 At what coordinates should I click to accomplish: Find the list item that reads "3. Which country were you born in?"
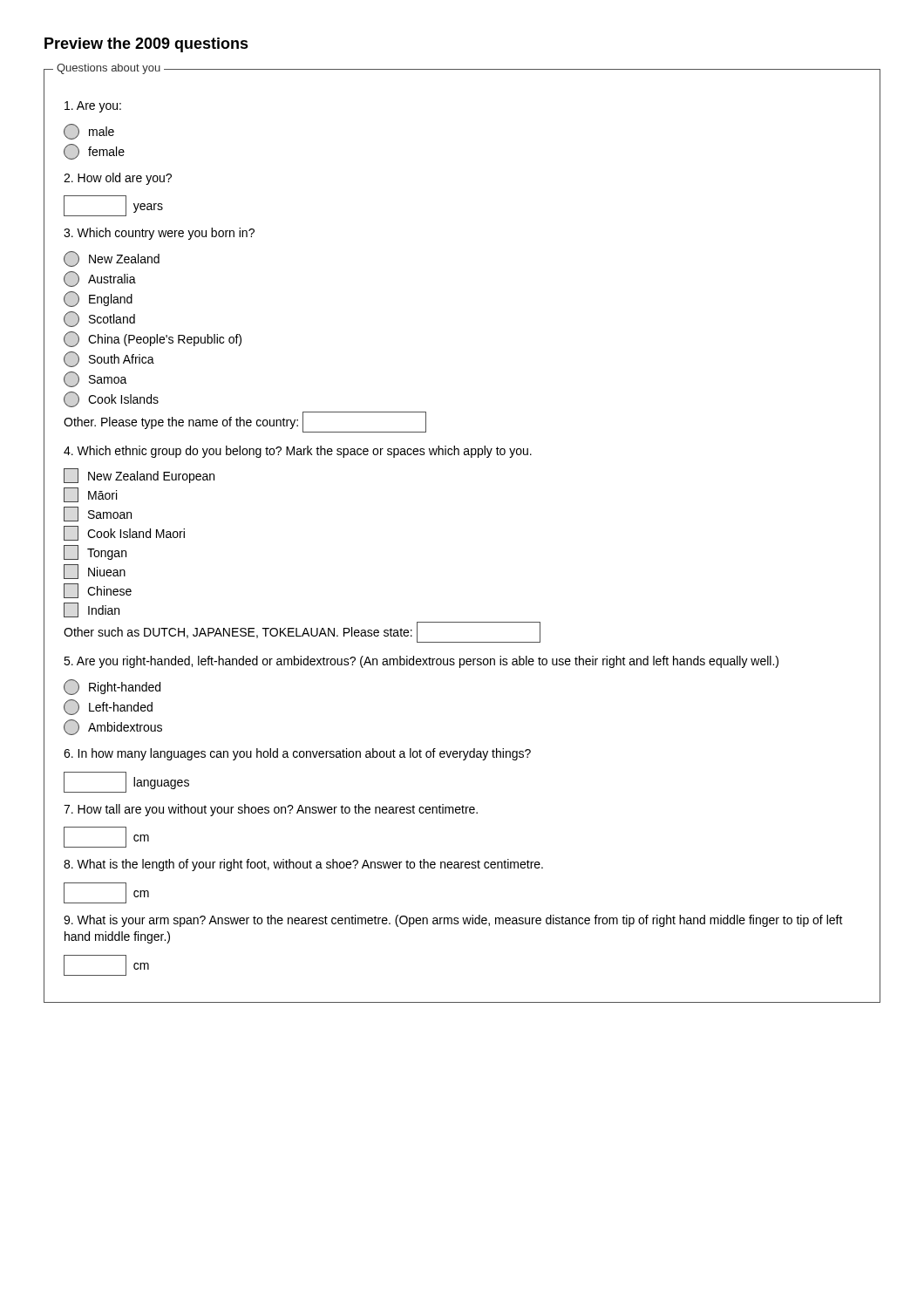click(159, 233)
